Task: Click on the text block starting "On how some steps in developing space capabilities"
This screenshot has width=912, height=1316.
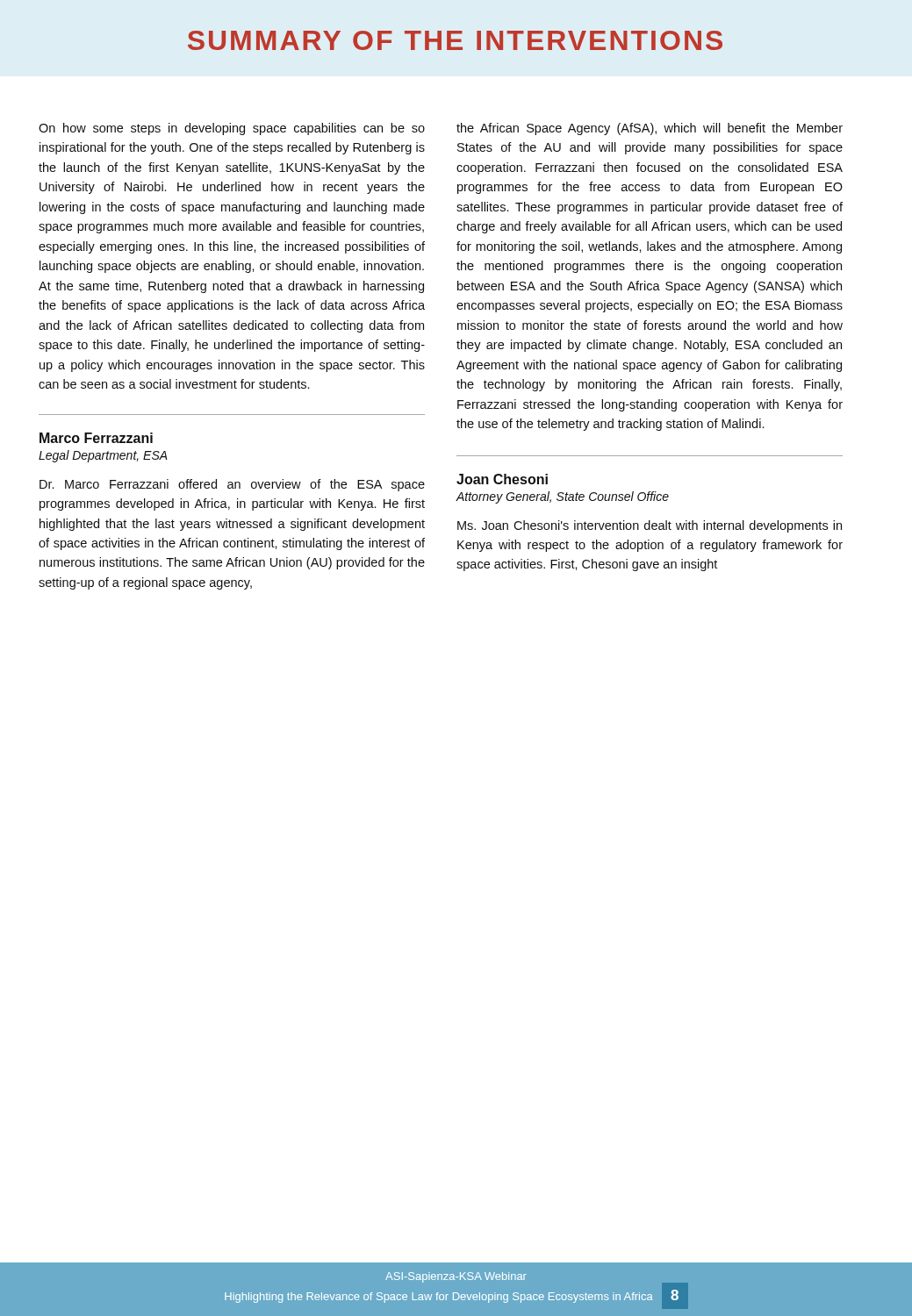Action: coord(232,256)
